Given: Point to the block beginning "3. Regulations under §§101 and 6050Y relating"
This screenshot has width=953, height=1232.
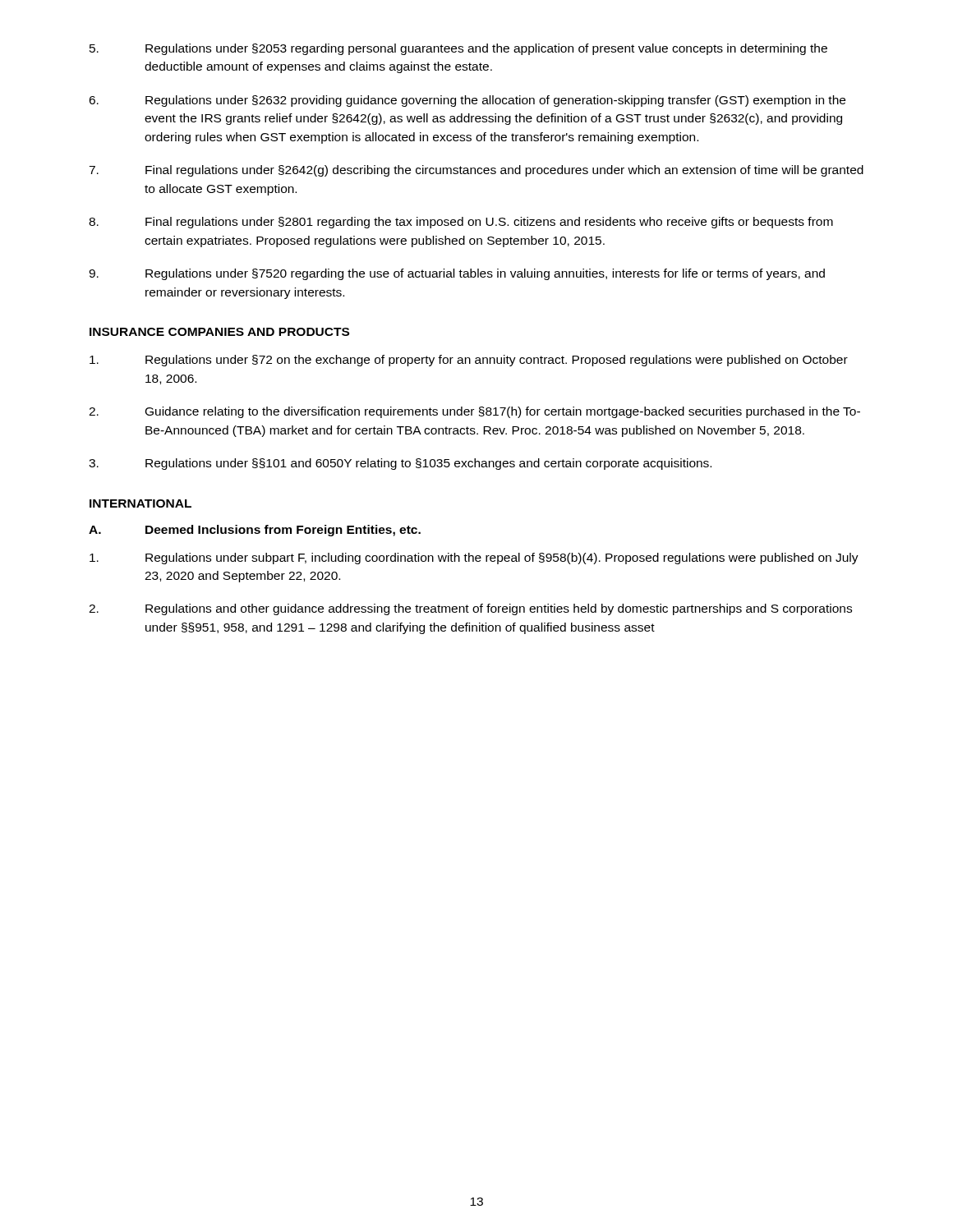Looking at the screenshot, I should click(476, 463).
